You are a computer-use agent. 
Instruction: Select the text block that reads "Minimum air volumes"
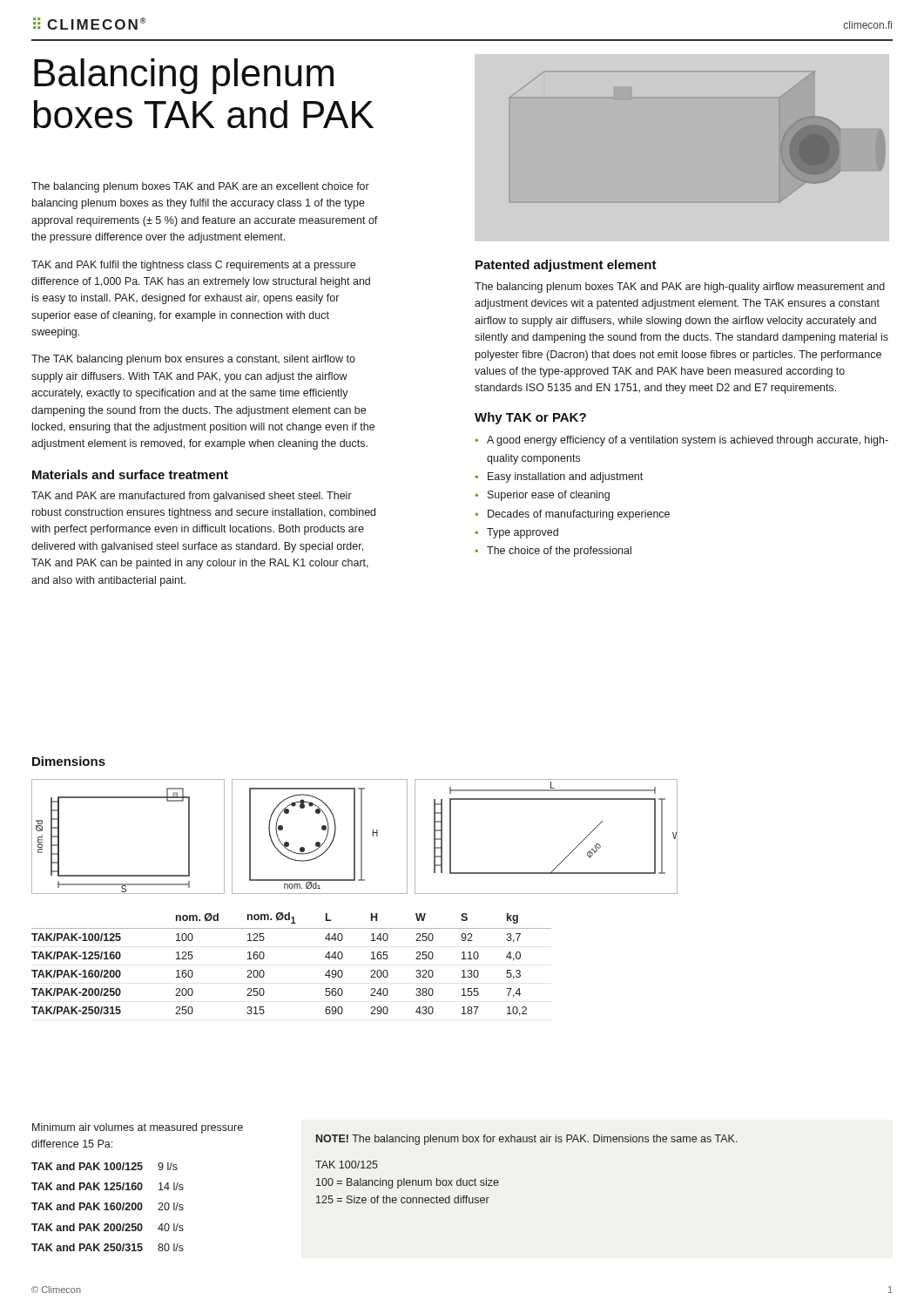click(x=153, y=1189)
